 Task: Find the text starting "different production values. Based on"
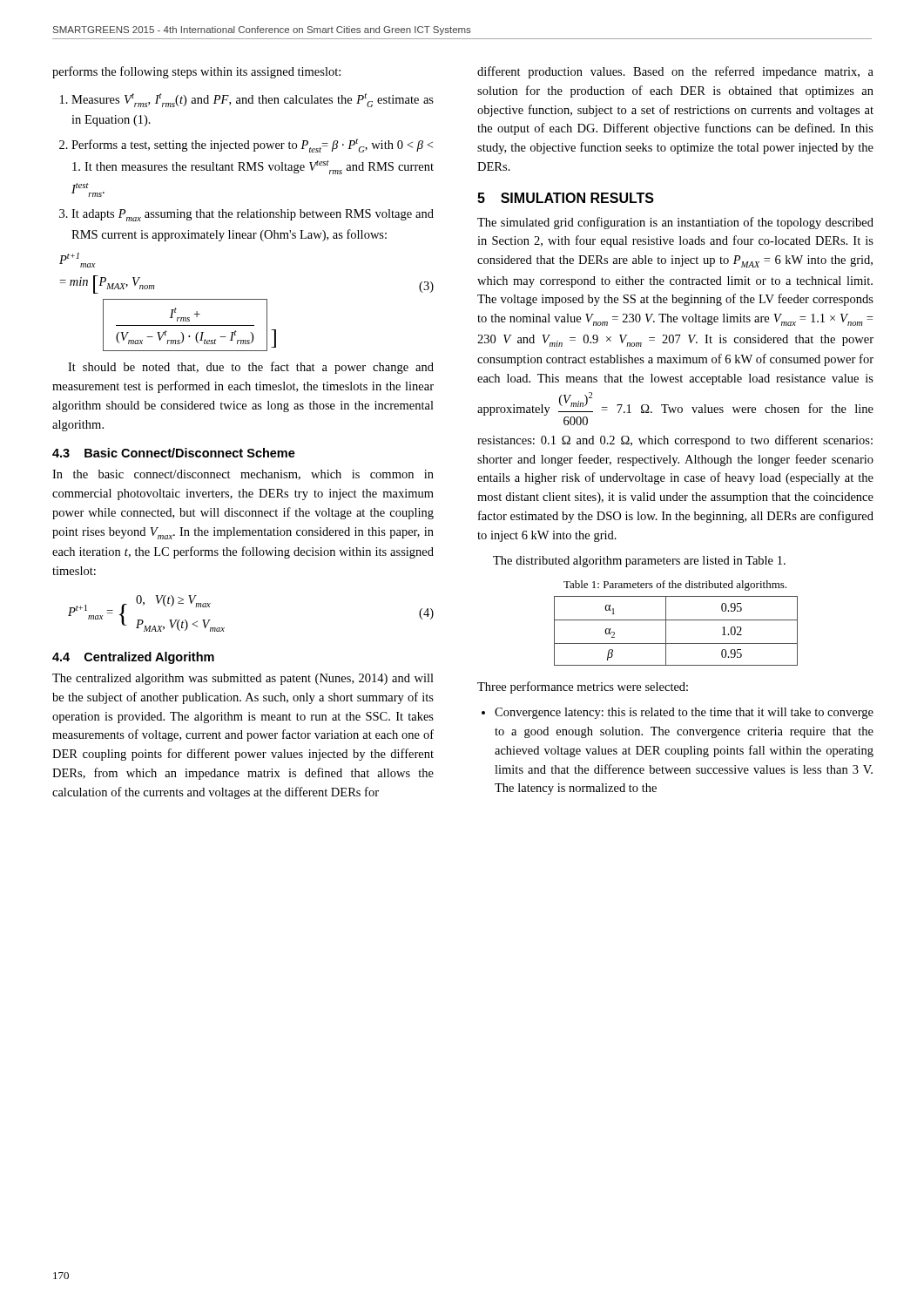tap(675, 120)
